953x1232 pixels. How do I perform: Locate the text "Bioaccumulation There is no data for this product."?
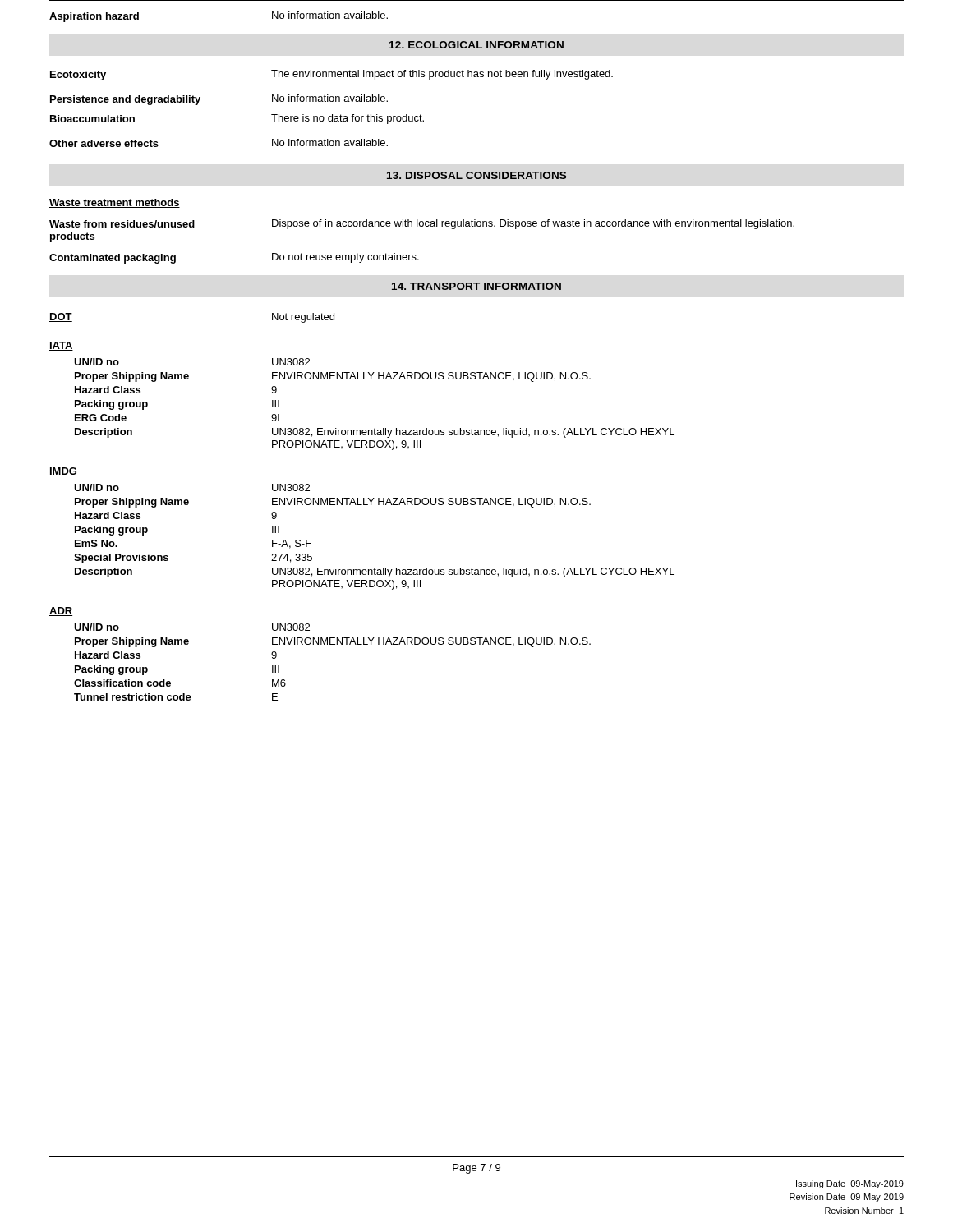(96, 119)
